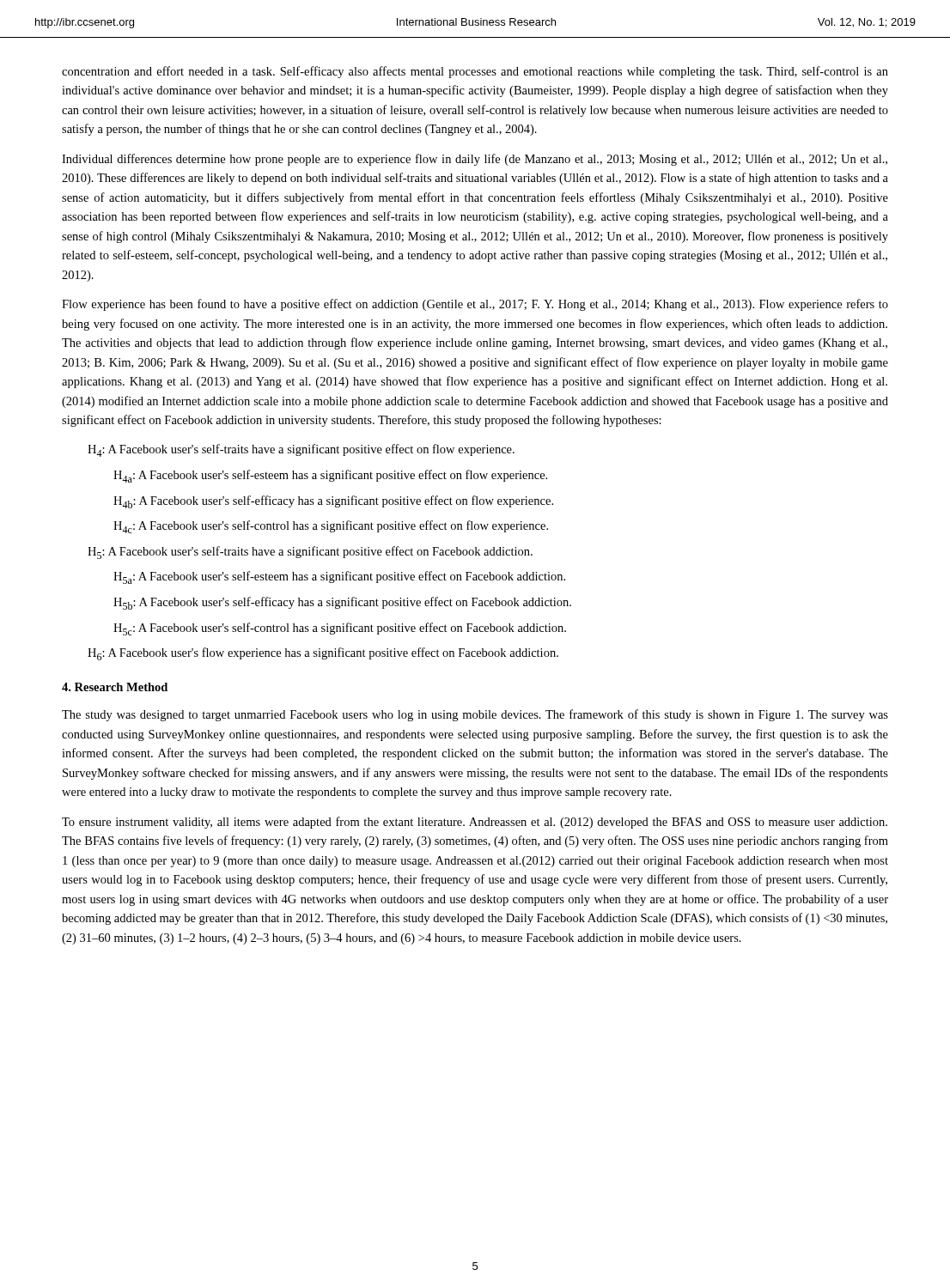Select the passage starting "concentration and effort needed in a"

coord(475,100)
